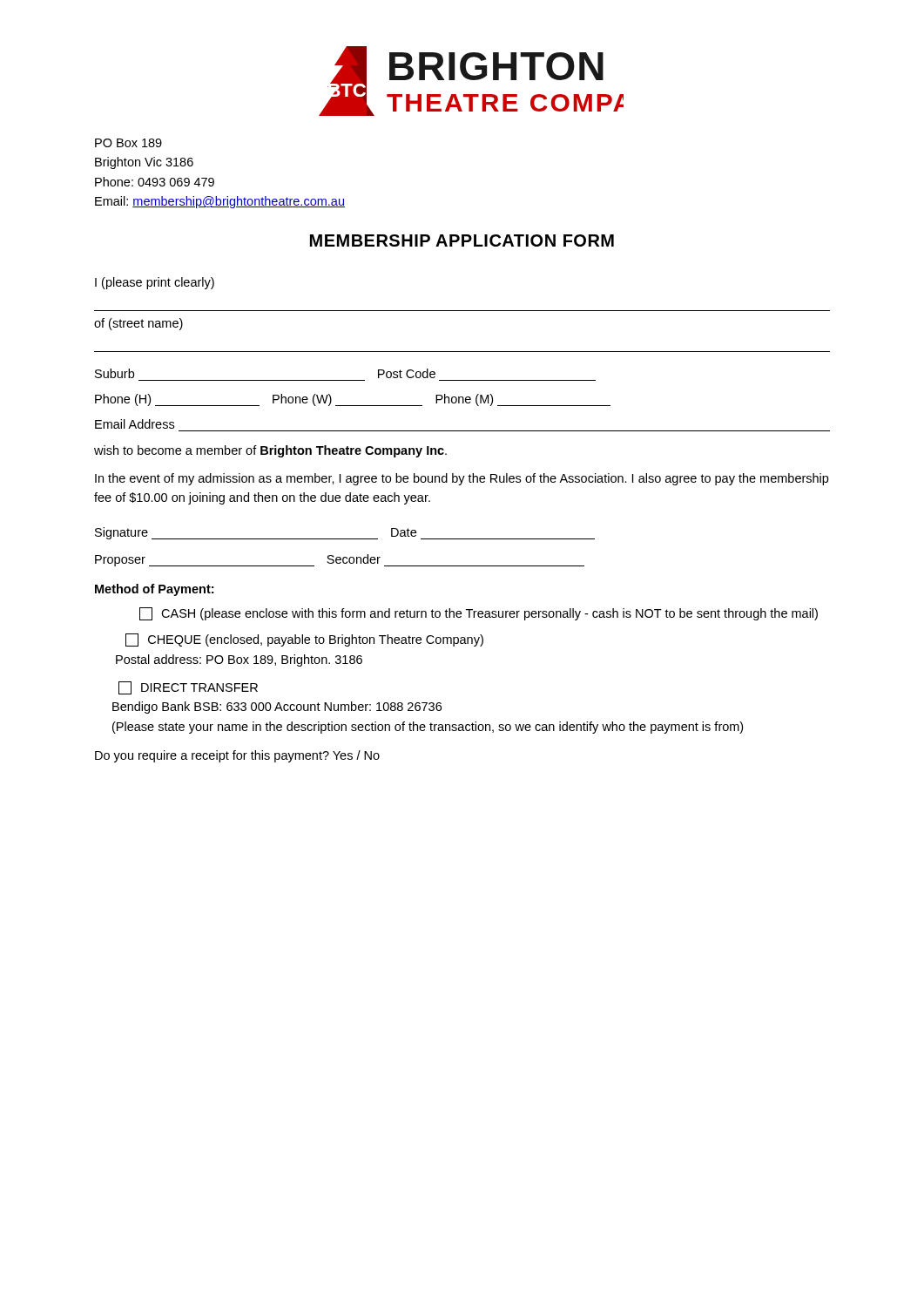Point to the text starting "CHEQUE (enclosed, payable to"
Screen dimensions: 1307x924
(298, 649)
